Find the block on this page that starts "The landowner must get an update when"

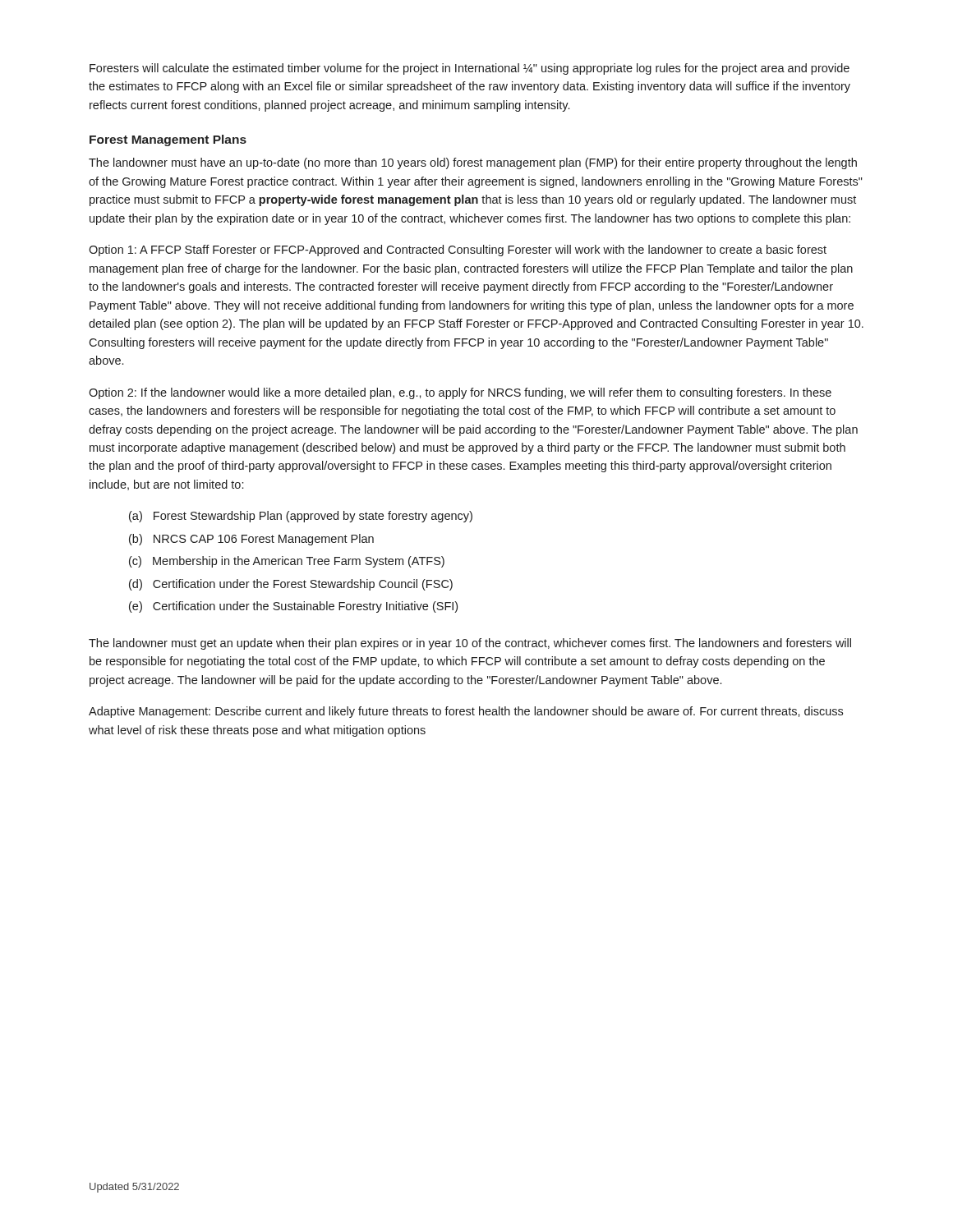(x=470, y=661)
